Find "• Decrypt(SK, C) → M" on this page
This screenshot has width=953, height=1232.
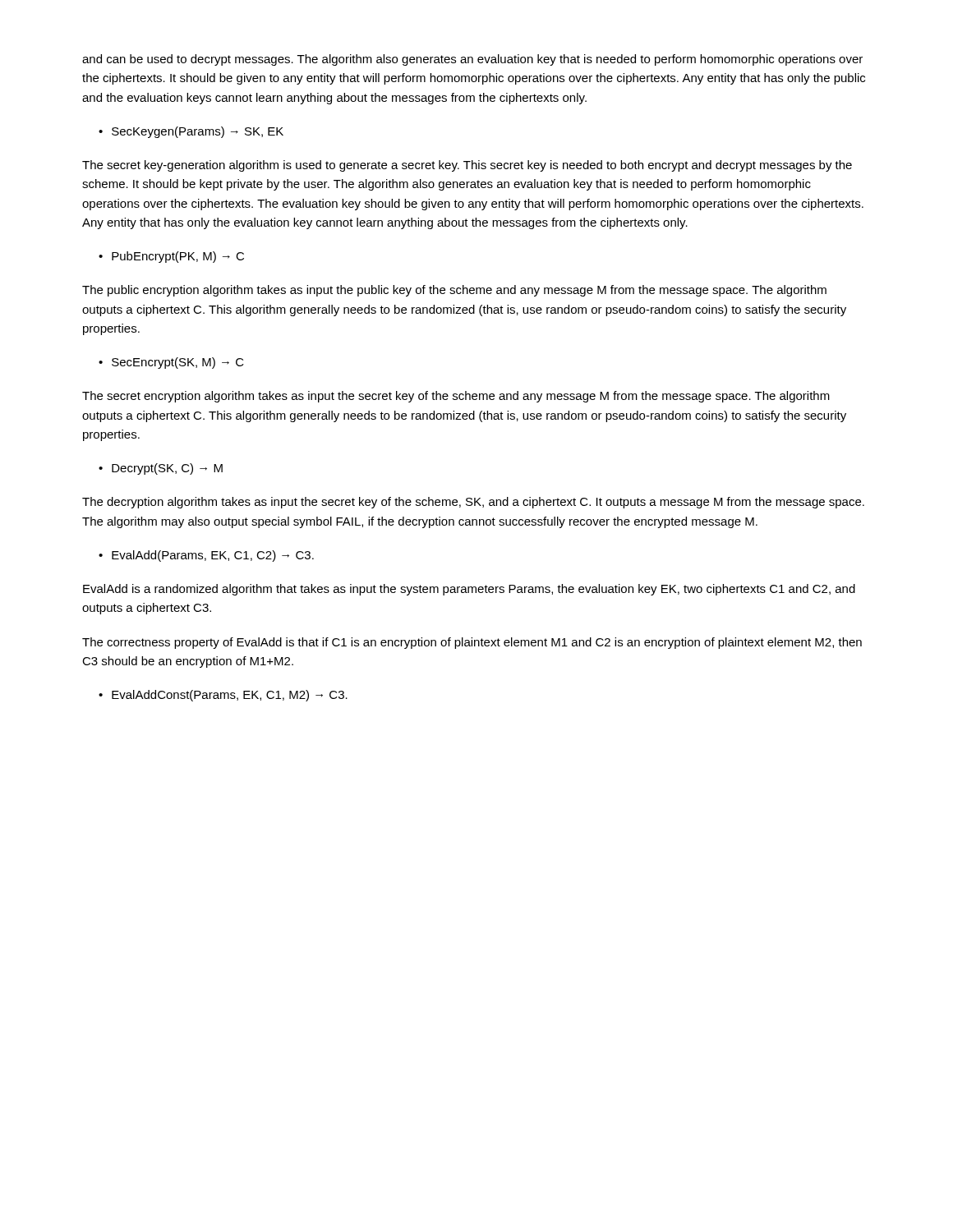pyautogui.click(x=161, y=468)
